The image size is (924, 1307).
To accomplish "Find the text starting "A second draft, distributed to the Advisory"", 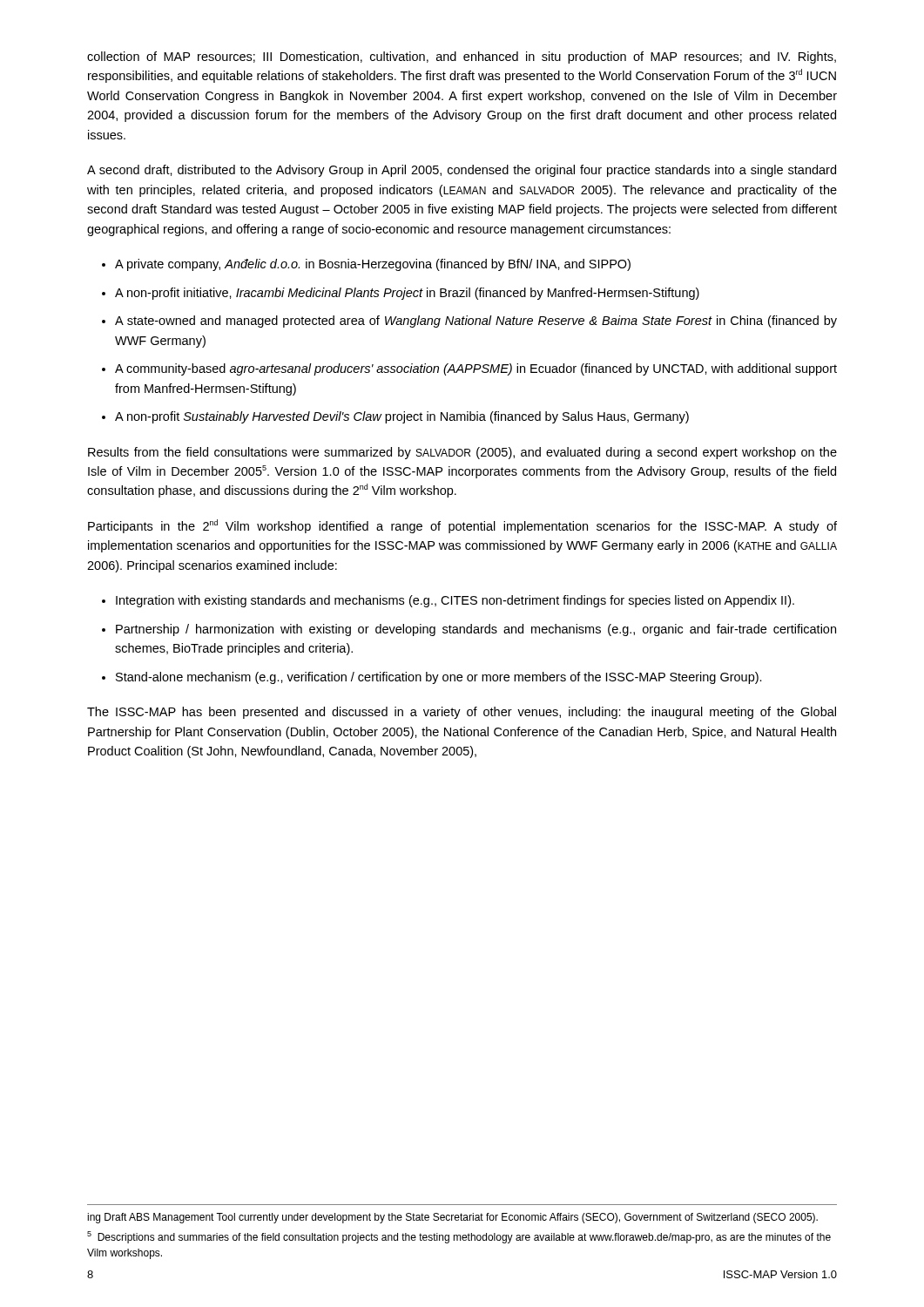I will pos(462,200).
